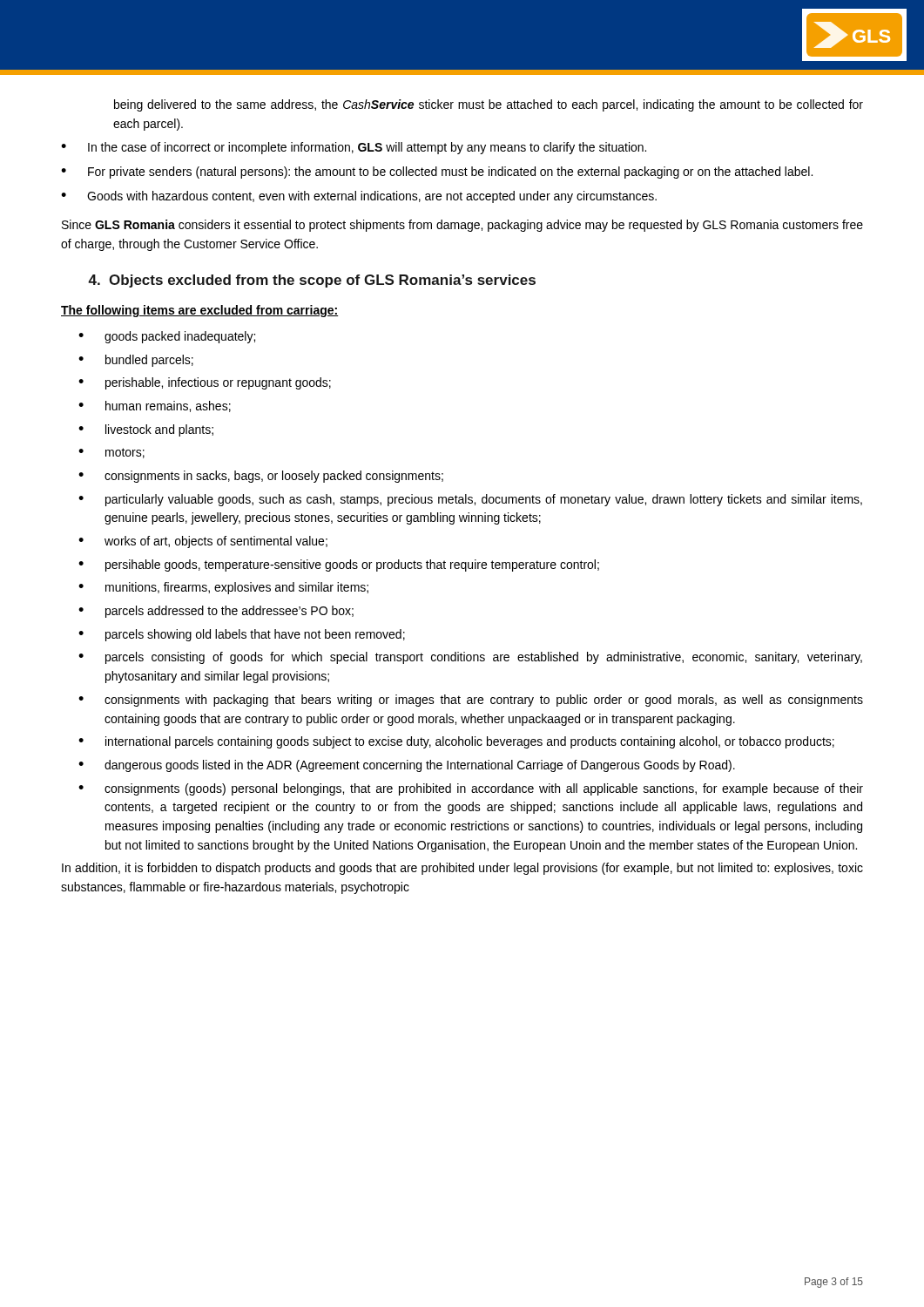Click on the list item that says "• For private senders (natural persons):"
This screenshot has width=924, height=1307.
[437, 172]
